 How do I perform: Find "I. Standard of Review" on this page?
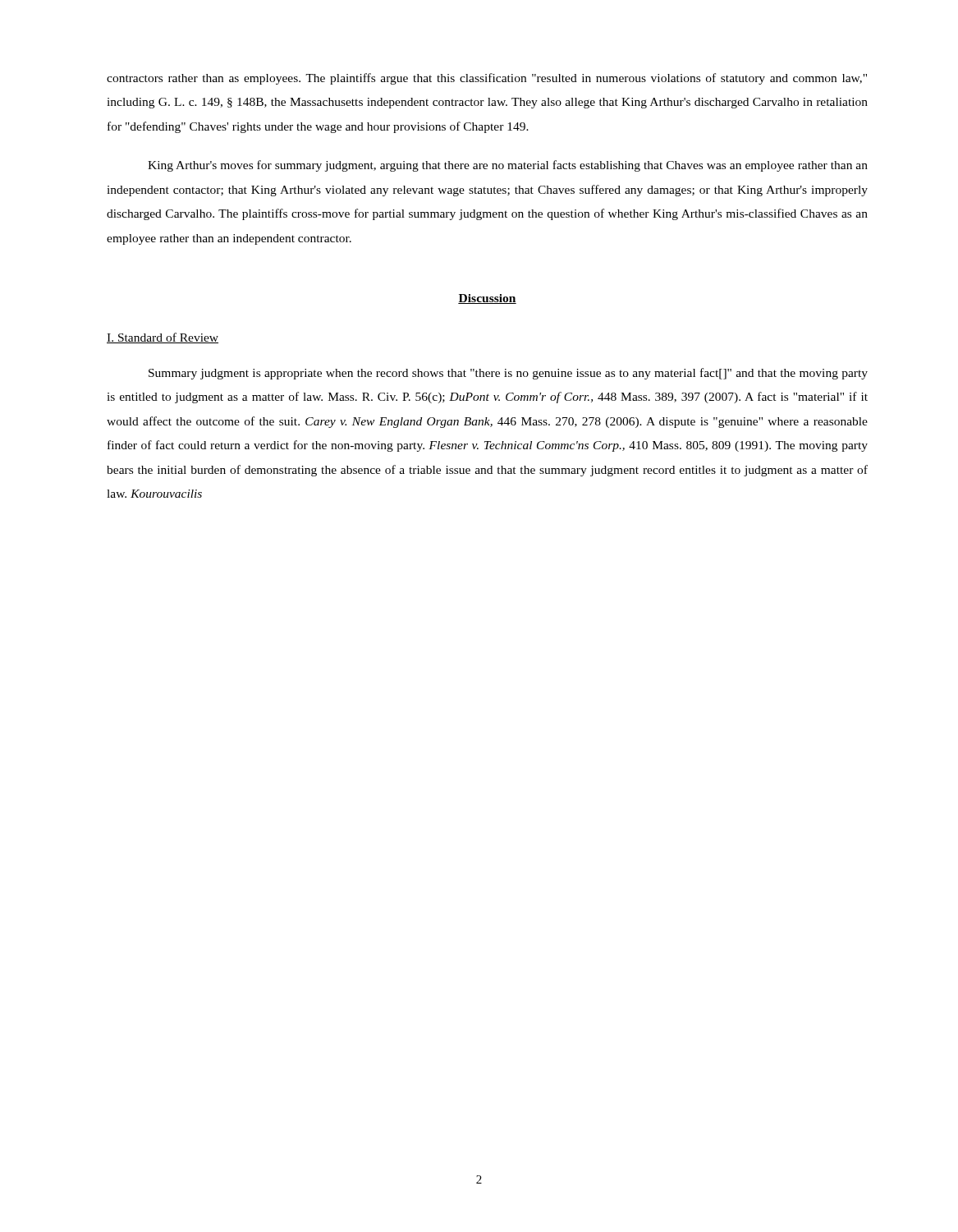(163, 337)
